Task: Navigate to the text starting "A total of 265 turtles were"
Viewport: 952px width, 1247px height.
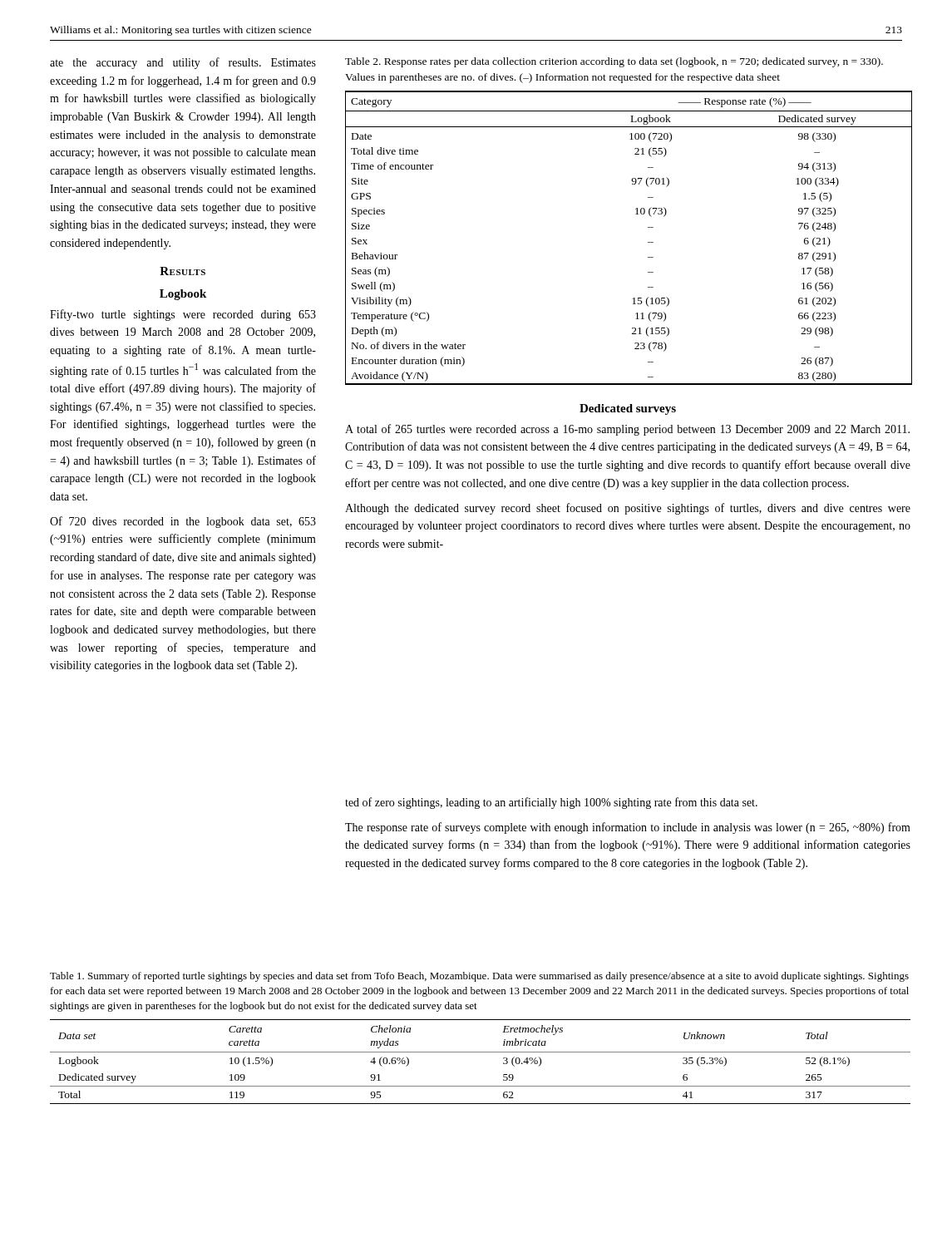Action: point(628,456)
